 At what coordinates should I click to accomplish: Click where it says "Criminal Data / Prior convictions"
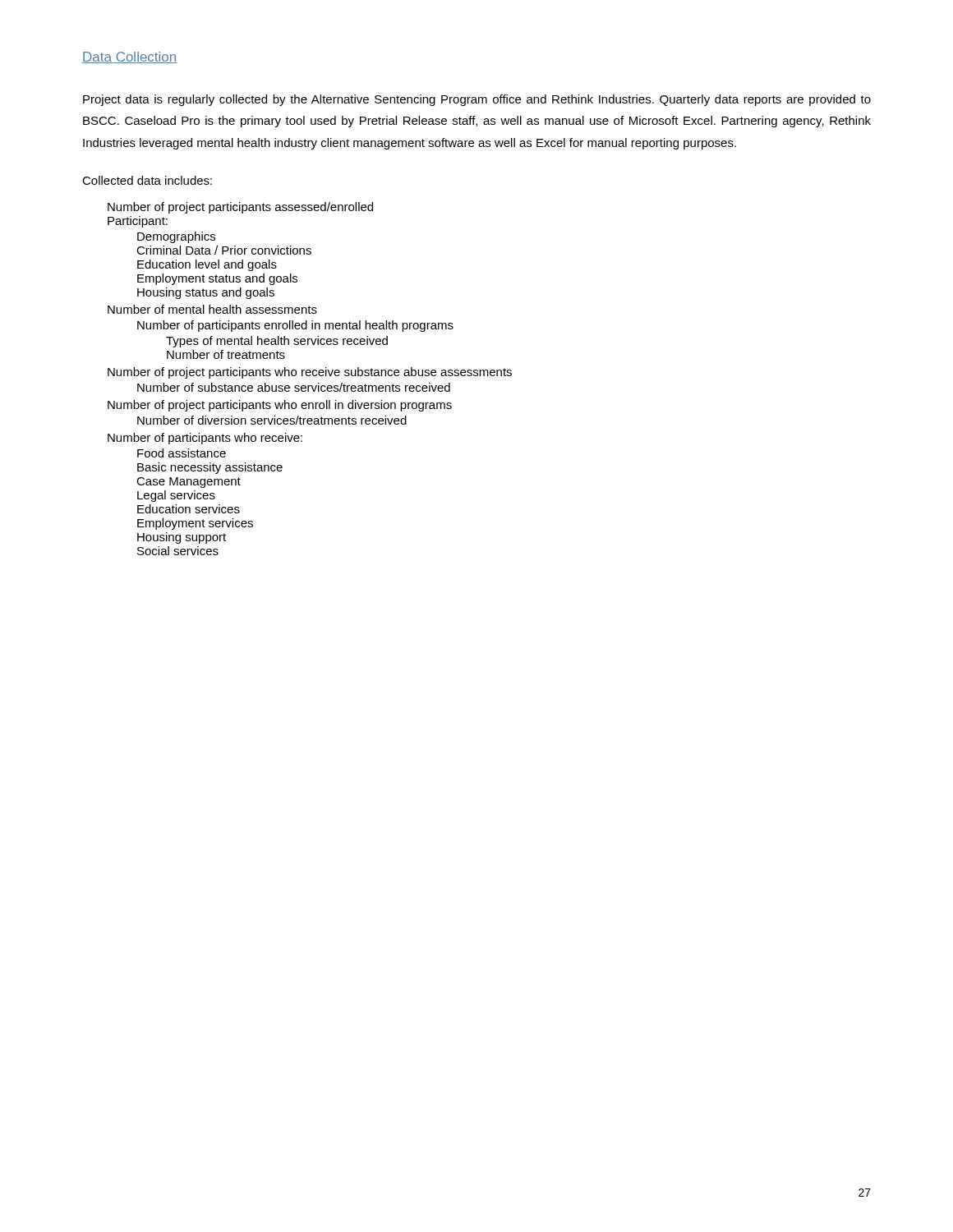click(224, 250)
